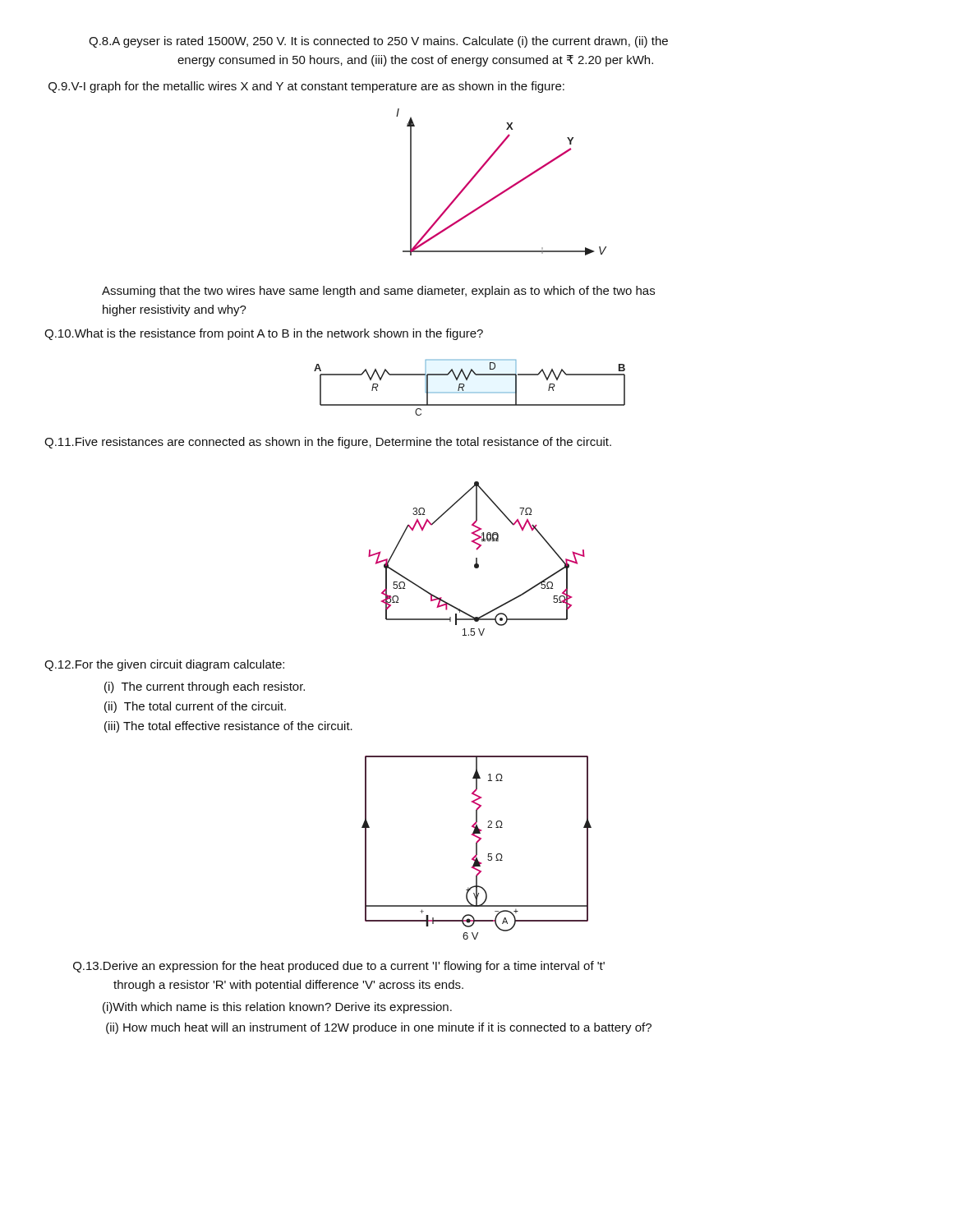
Task: Where is the passage that starts "Q.10.What is the resistance"?
Action: pyautogui.click(x=264, y=333)
